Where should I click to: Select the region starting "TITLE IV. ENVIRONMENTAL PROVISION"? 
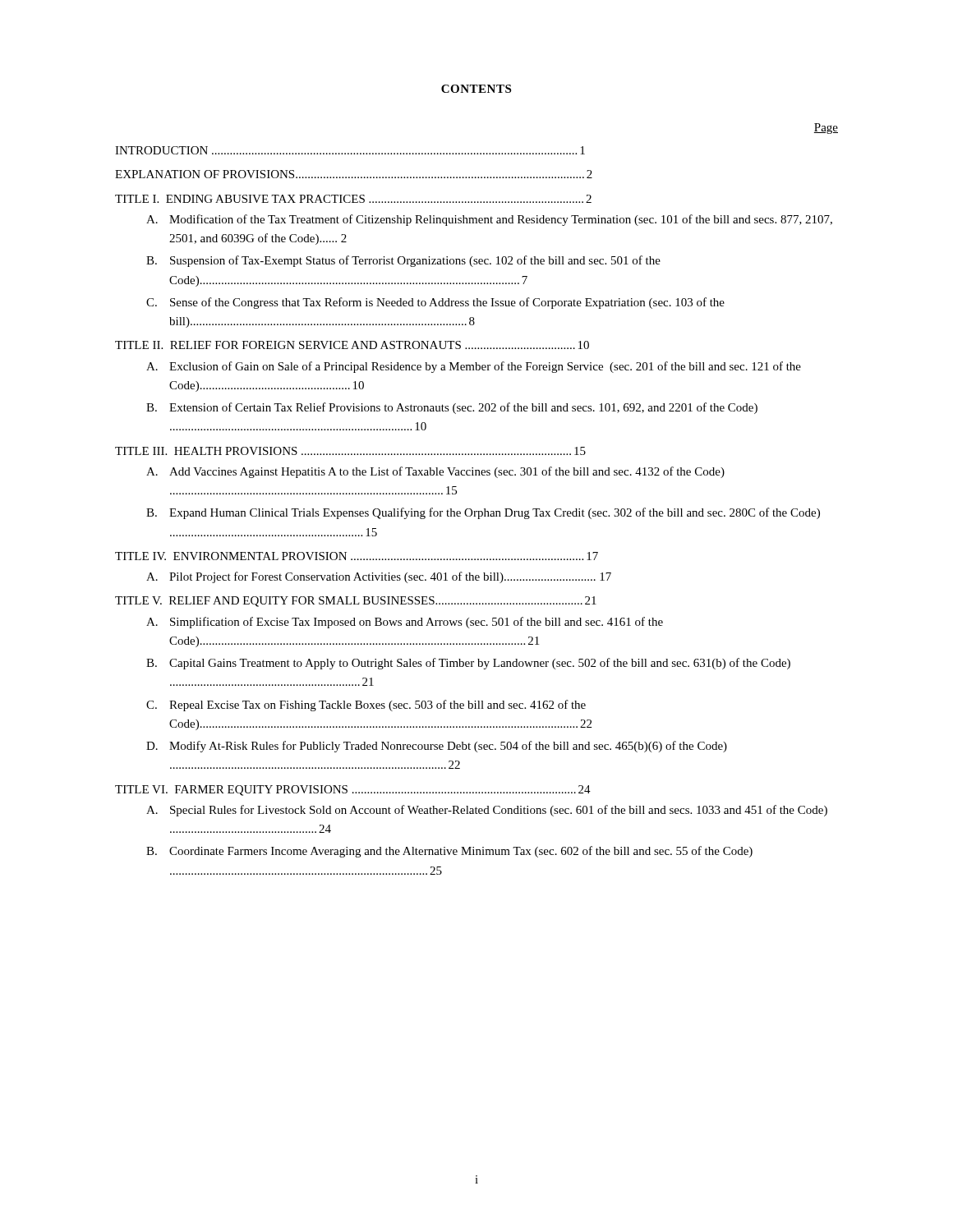(x=476, y=556)
